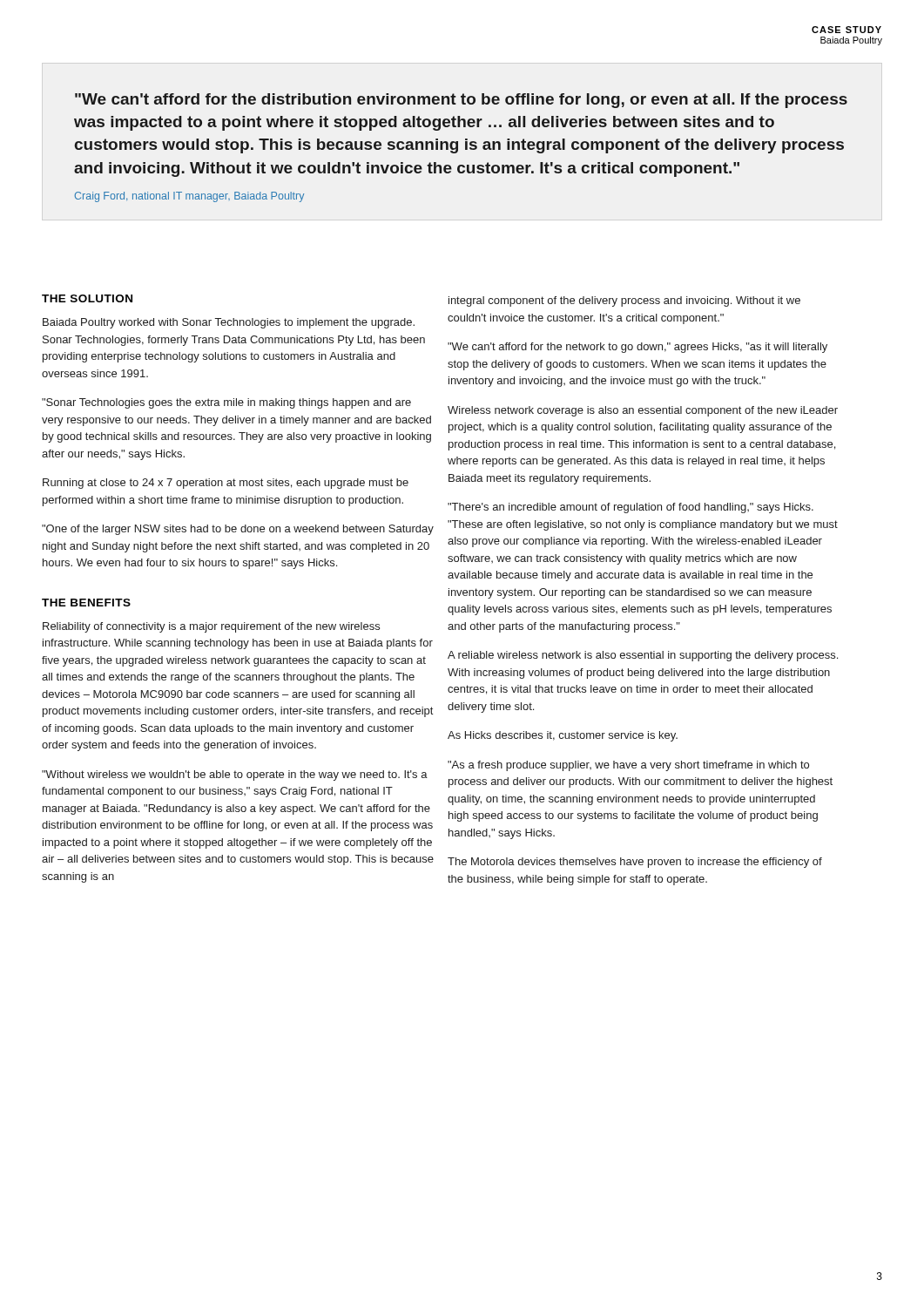The image size is (924, 1307).
Task: Select the text starting "Running at close to 24 x"
Action: [225, 491]
